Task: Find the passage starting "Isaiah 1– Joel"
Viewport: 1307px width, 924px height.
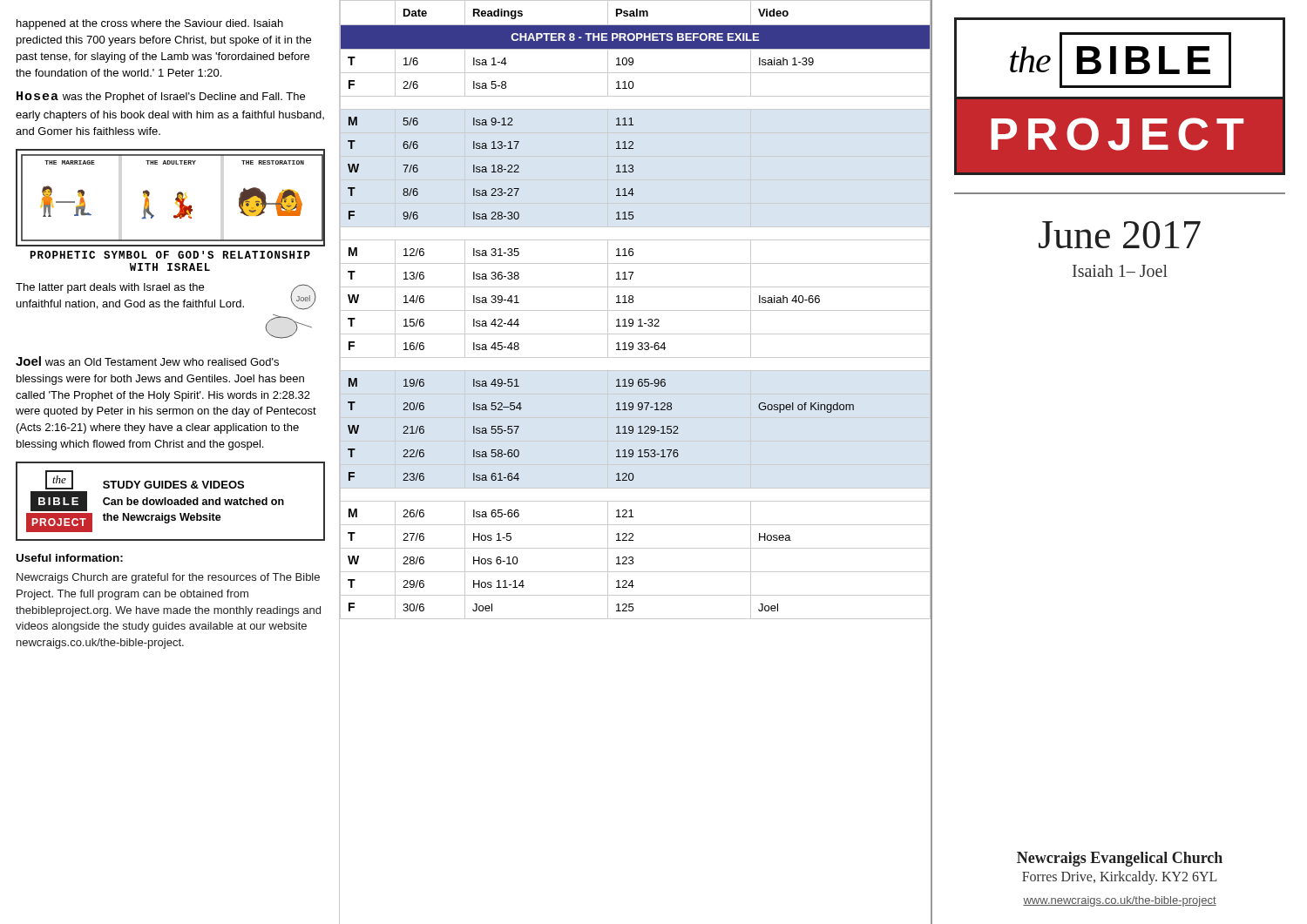Action: [1120, 271]
